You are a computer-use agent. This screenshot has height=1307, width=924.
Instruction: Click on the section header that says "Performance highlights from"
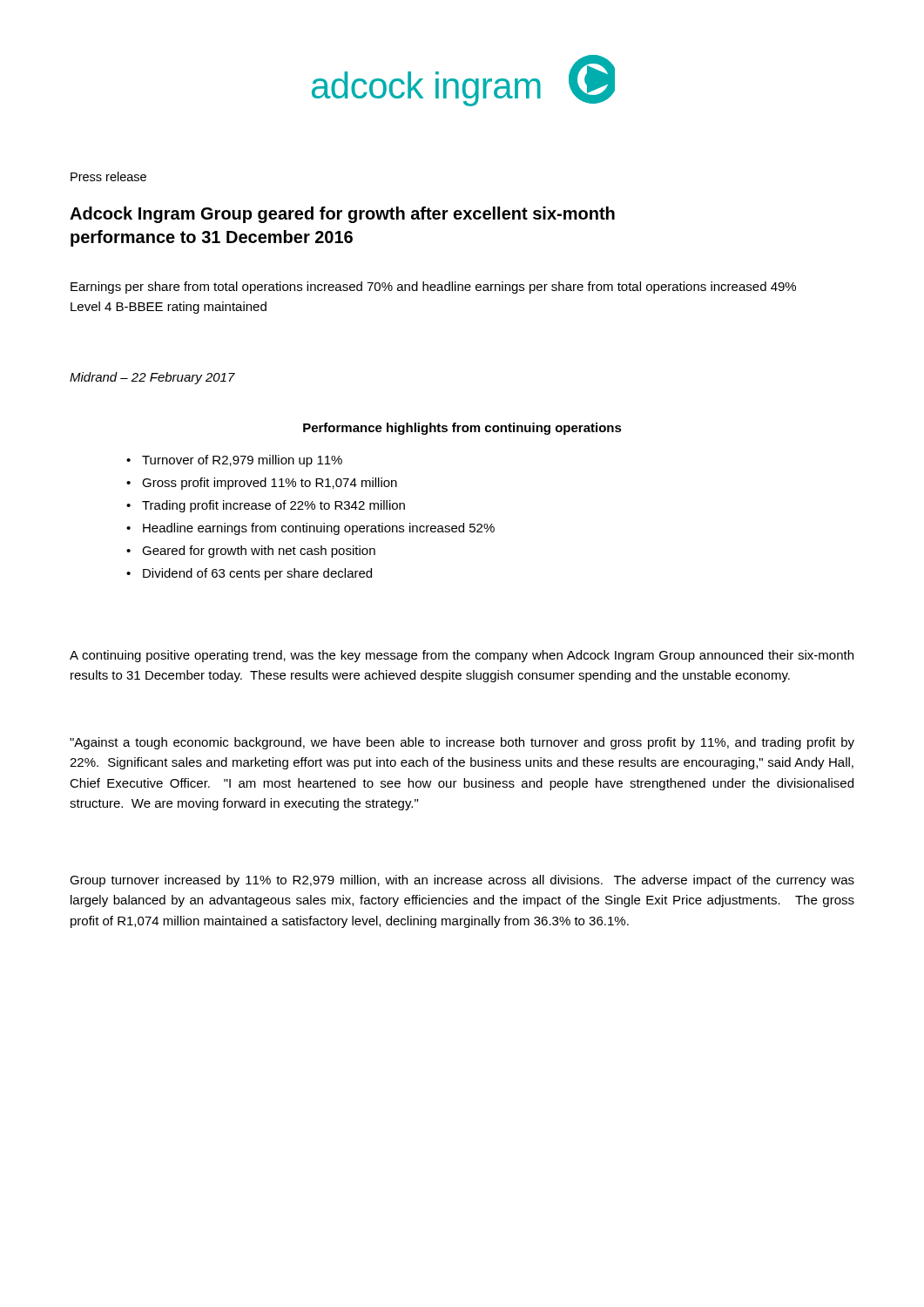click(462, 427)
